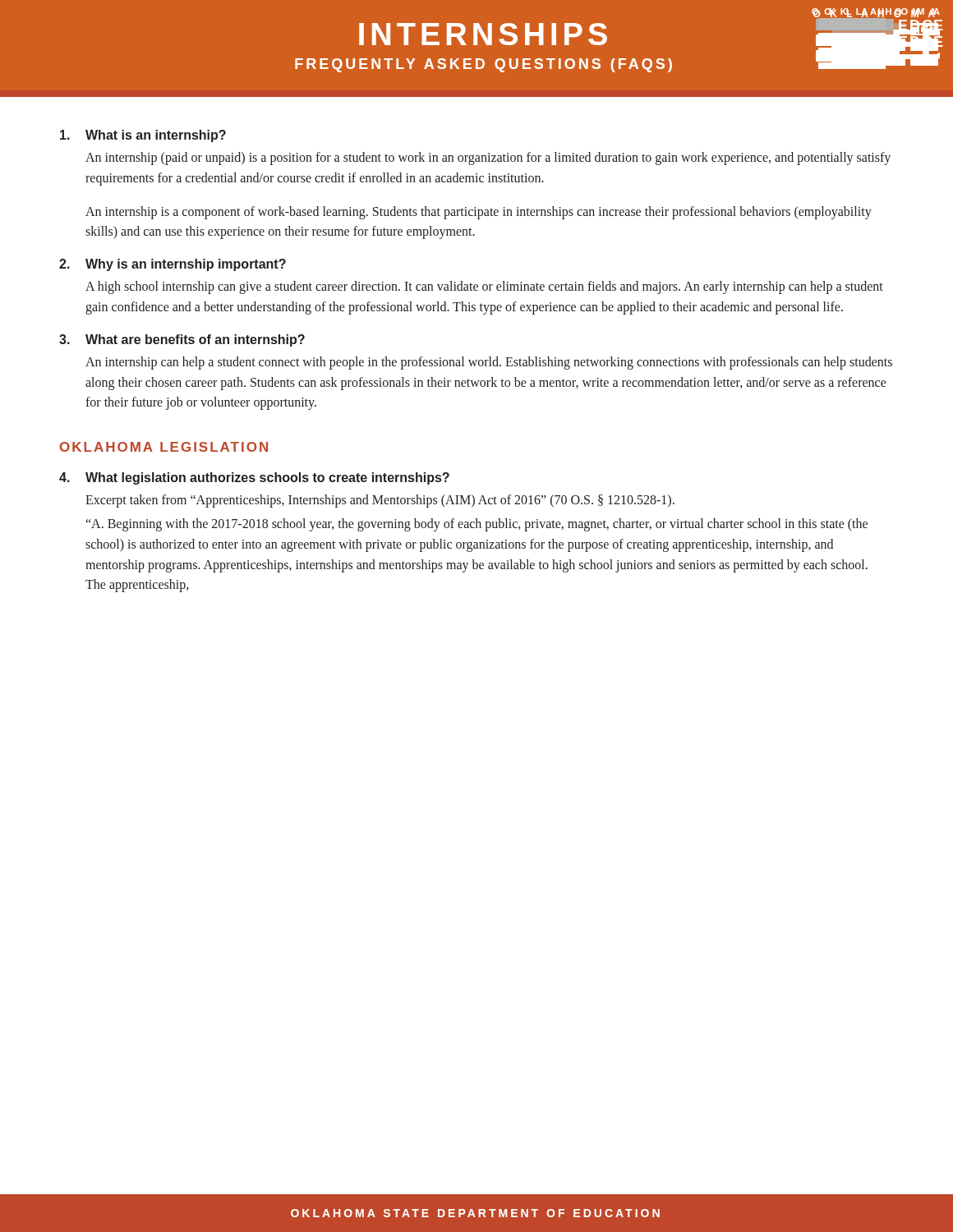Image resolution: width=953 pixels, height=1232 pixels.
Task: Navigate to the element starting "O K L A H O"
Action: coord(541,40)
